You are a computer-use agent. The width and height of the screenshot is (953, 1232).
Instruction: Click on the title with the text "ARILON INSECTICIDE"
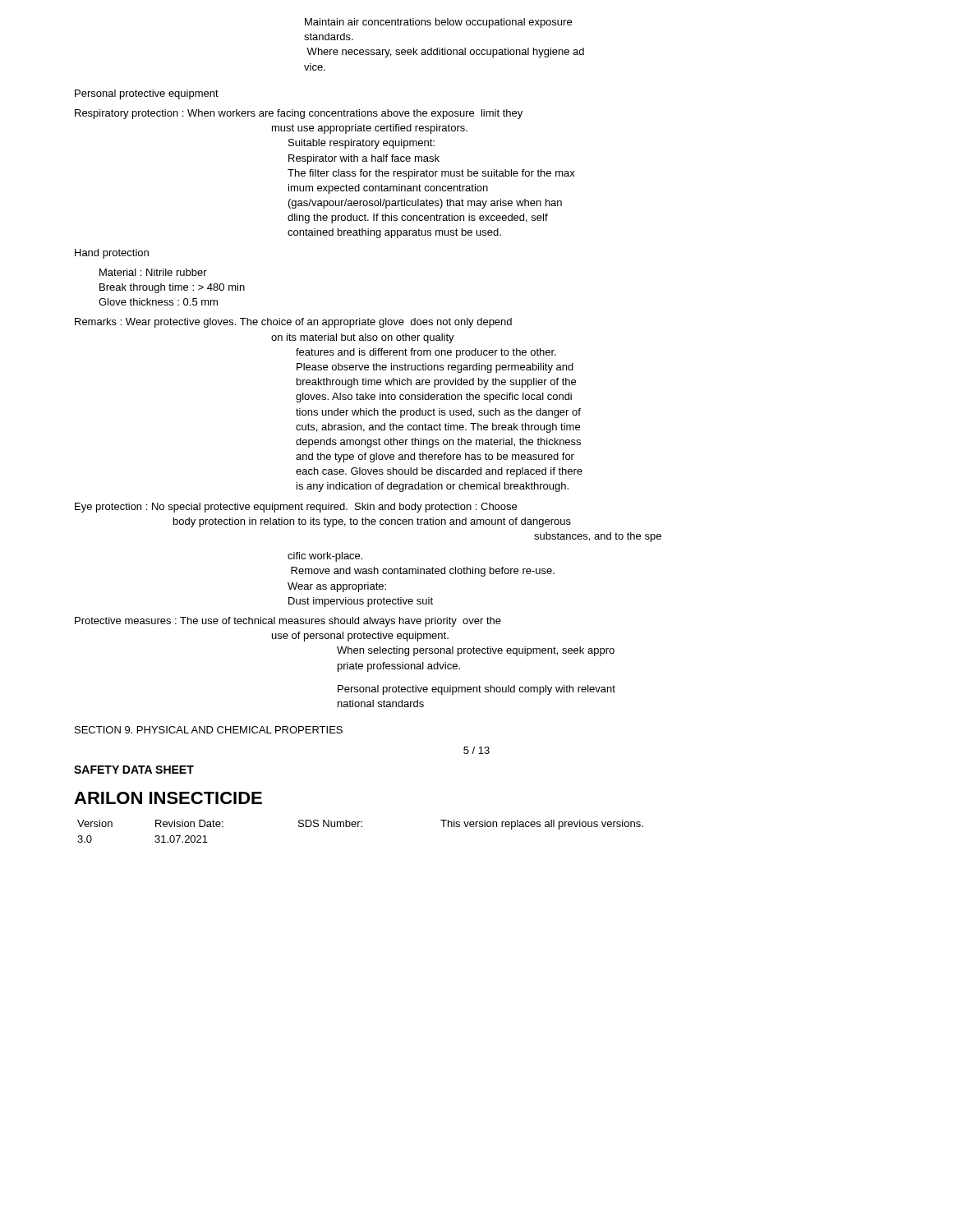pyautogui.click(x=168, y=798)
